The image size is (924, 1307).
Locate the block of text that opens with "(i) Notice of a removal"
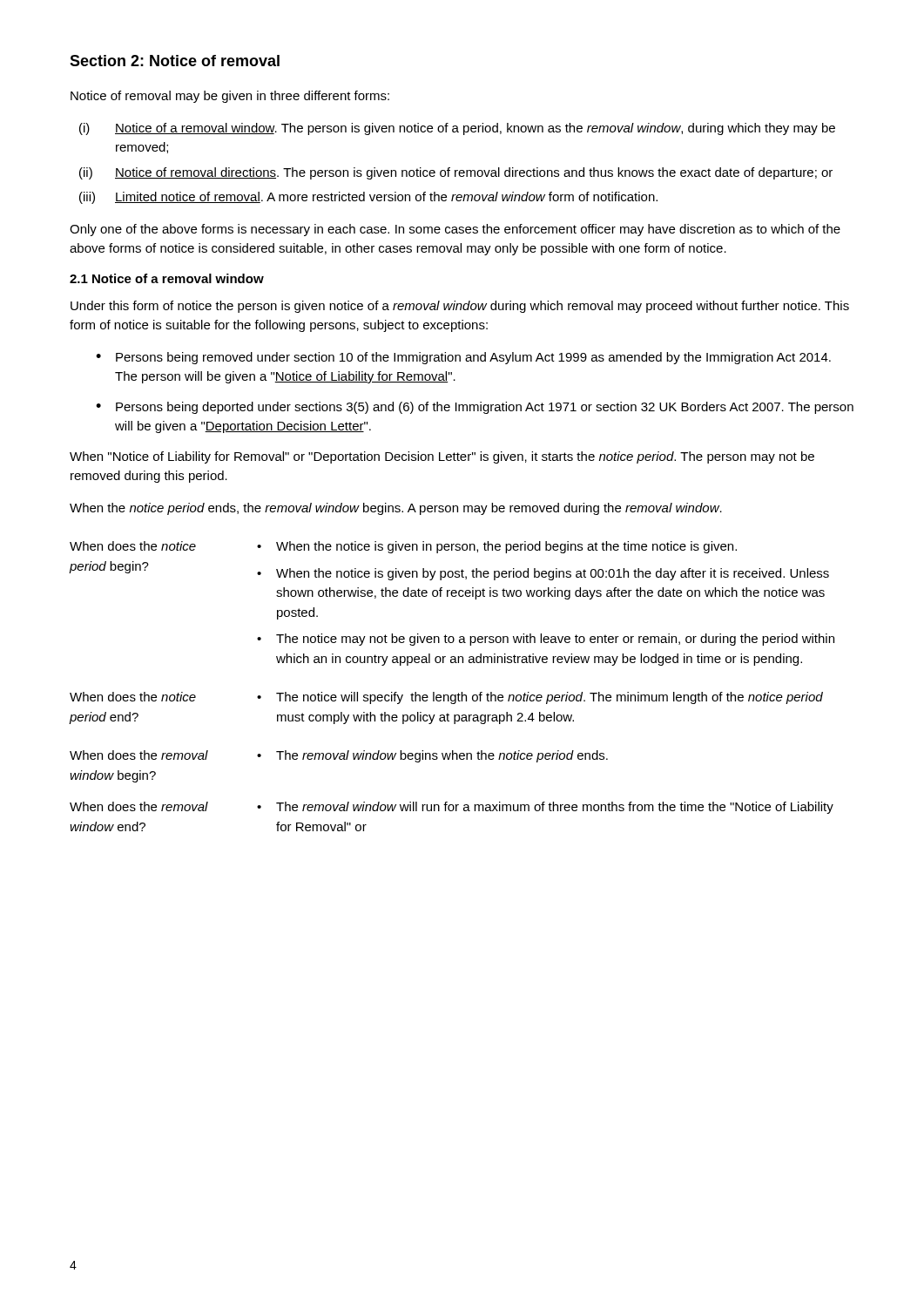coord(466,138)
